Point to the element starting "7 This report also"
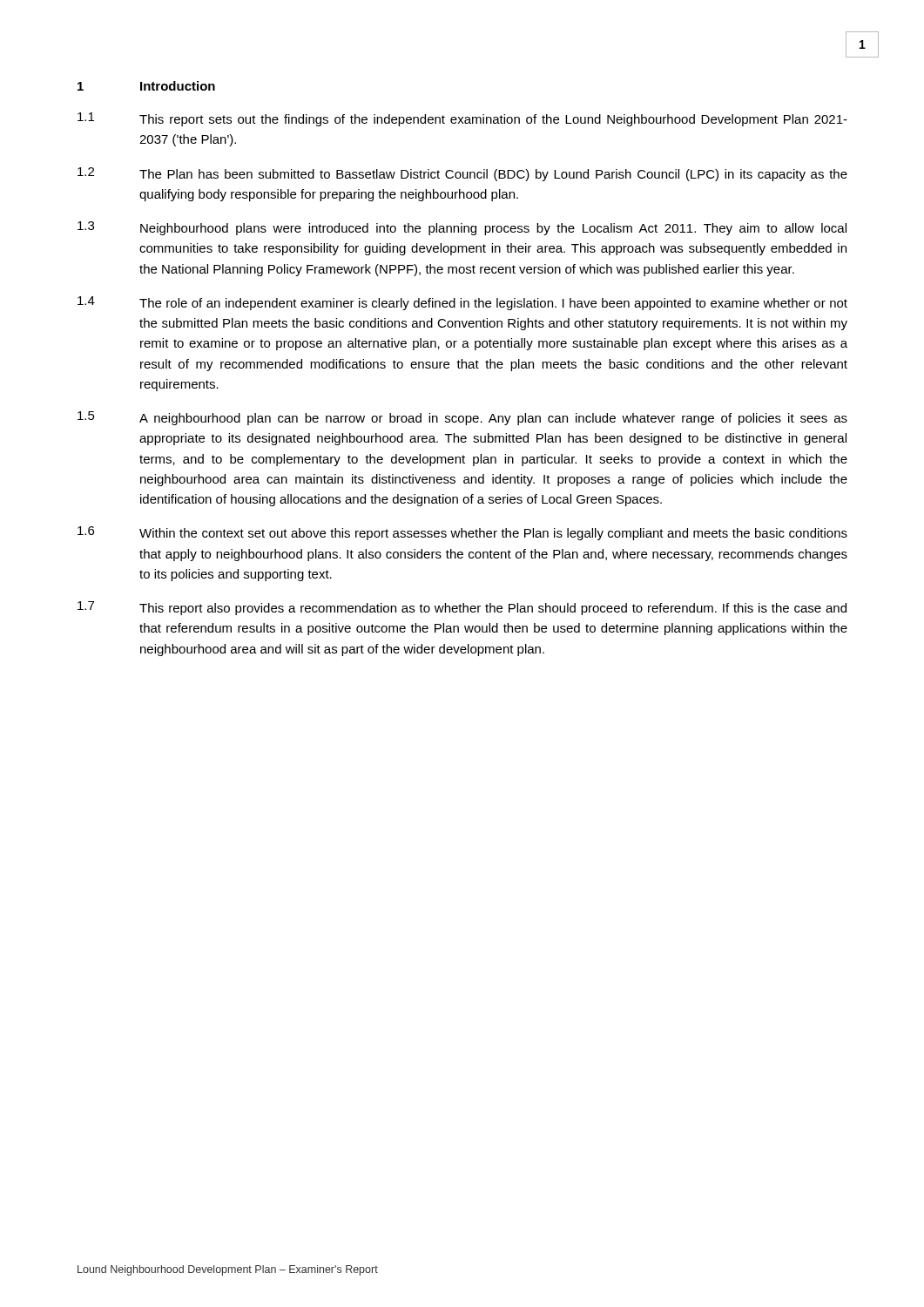Screen dimensions: 1307x924 pos(462,628)
